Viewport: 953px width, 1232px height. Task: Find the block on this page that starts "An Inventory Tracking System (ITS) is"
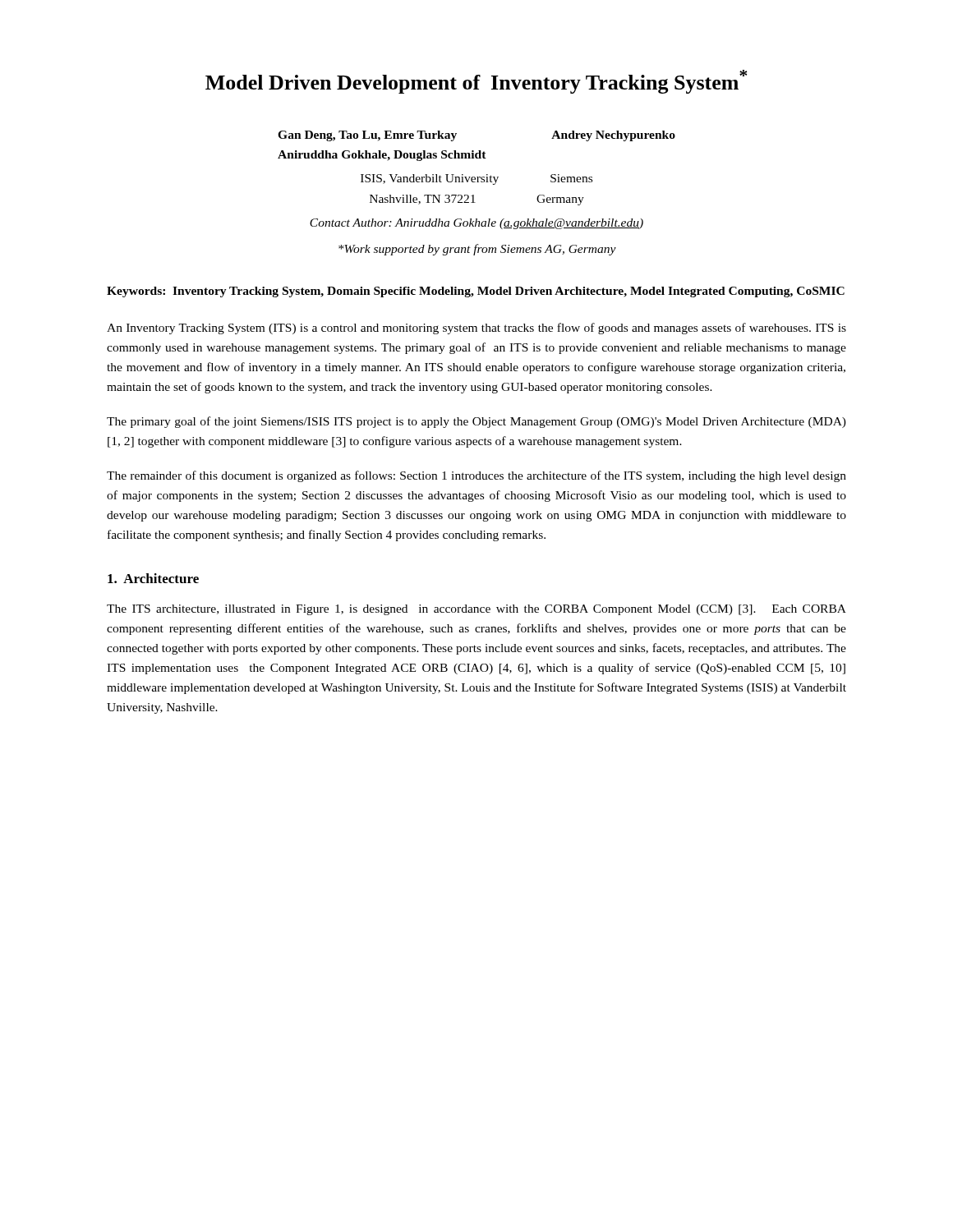click(476, 357)
